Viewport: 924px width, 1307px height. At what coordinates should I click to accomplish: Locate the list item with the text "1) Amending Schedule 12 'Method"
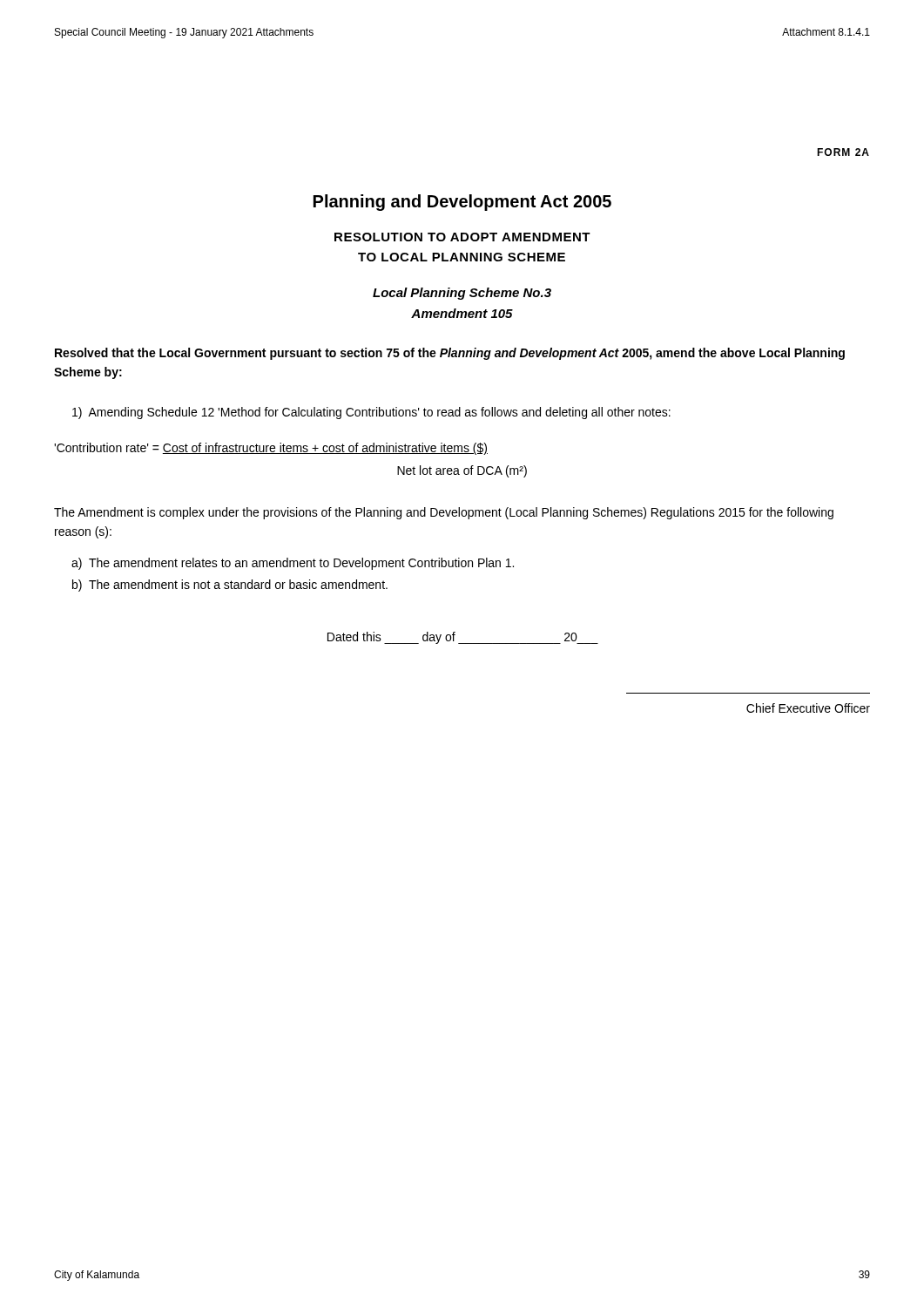click(x=371, y=412)
